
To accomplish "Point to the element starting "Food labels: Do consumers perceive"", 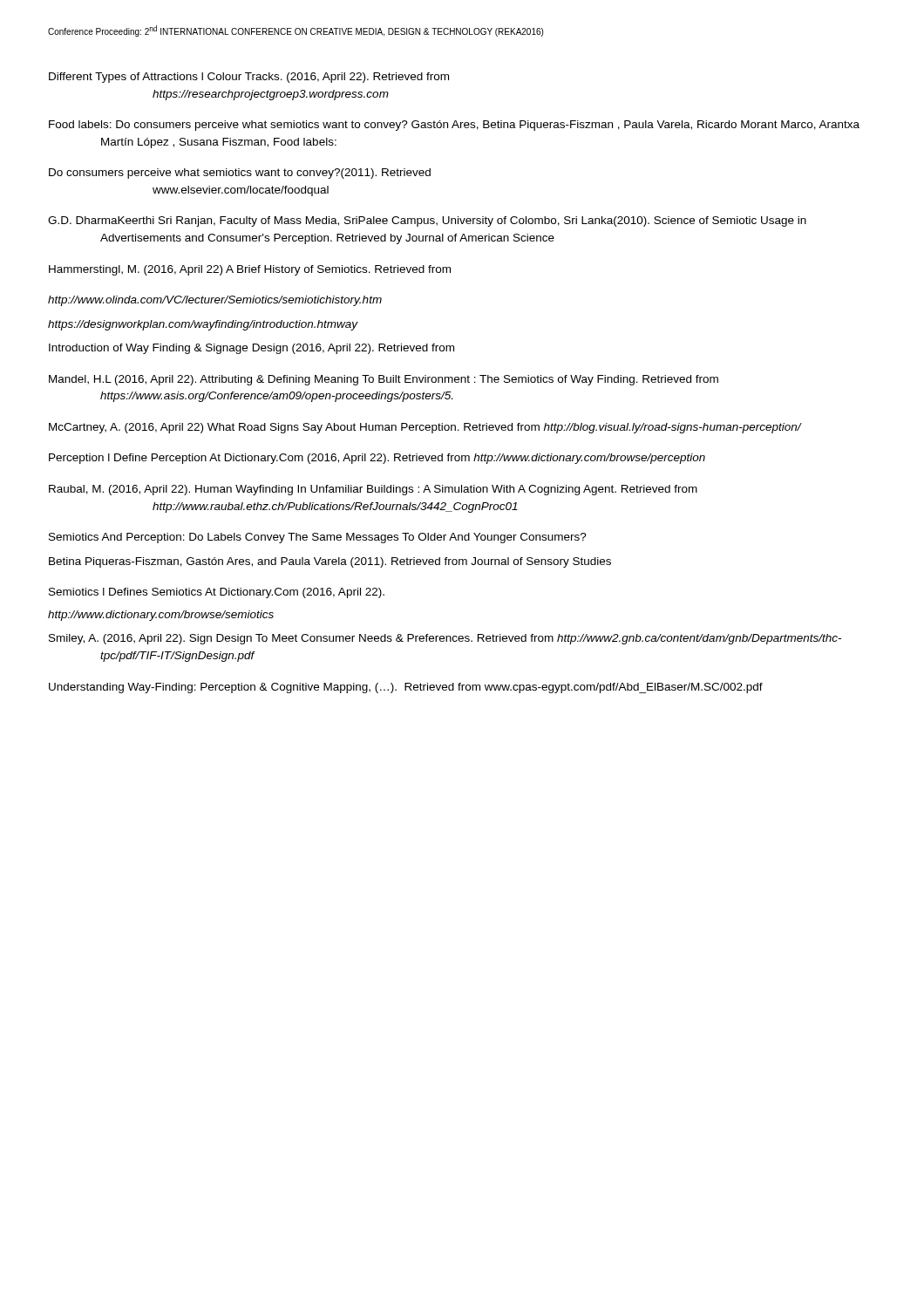I will tap(462, 133).
